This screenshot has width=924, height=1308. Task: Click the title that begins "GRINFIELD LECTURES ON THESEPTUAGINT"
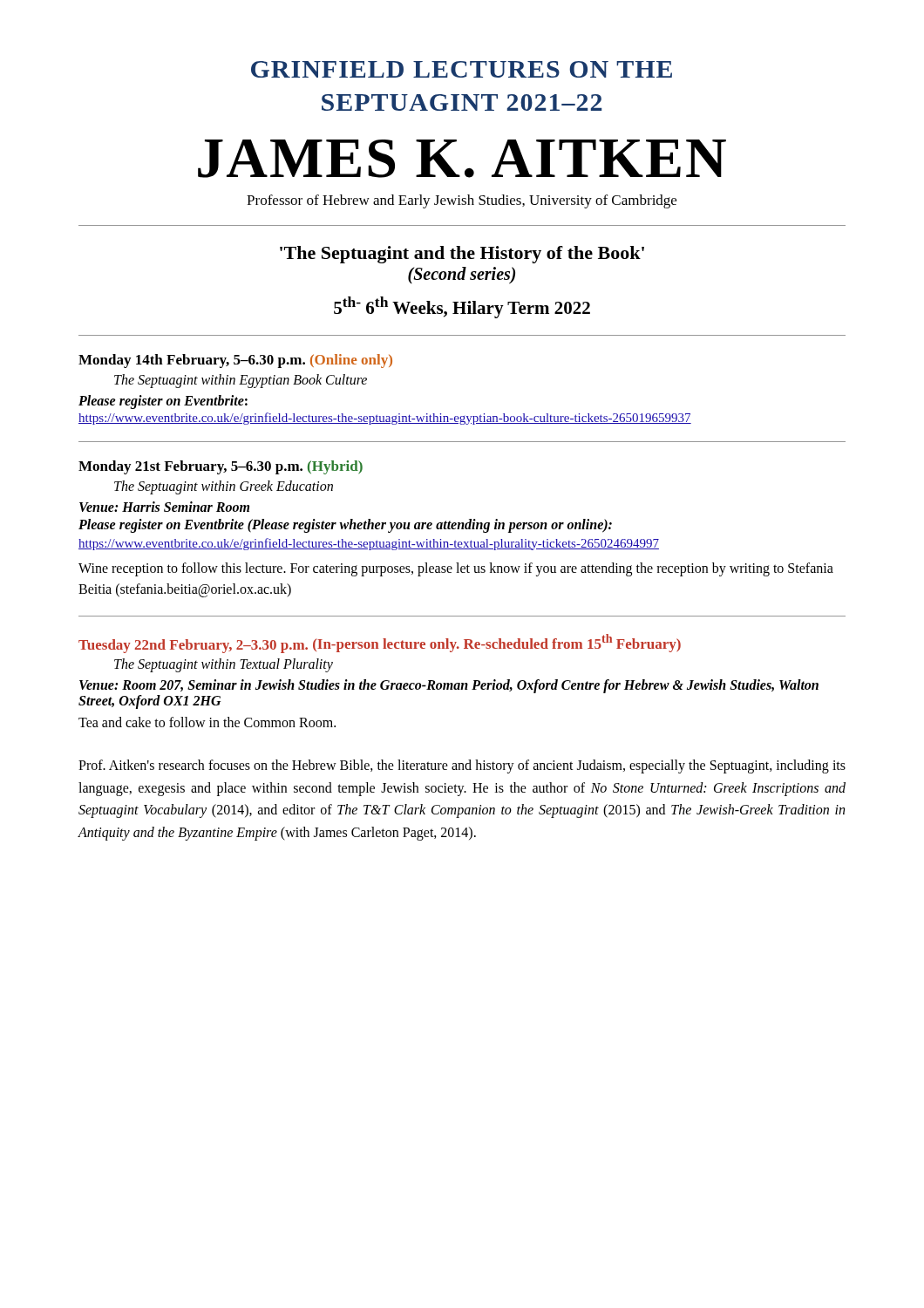pos(462,85)
